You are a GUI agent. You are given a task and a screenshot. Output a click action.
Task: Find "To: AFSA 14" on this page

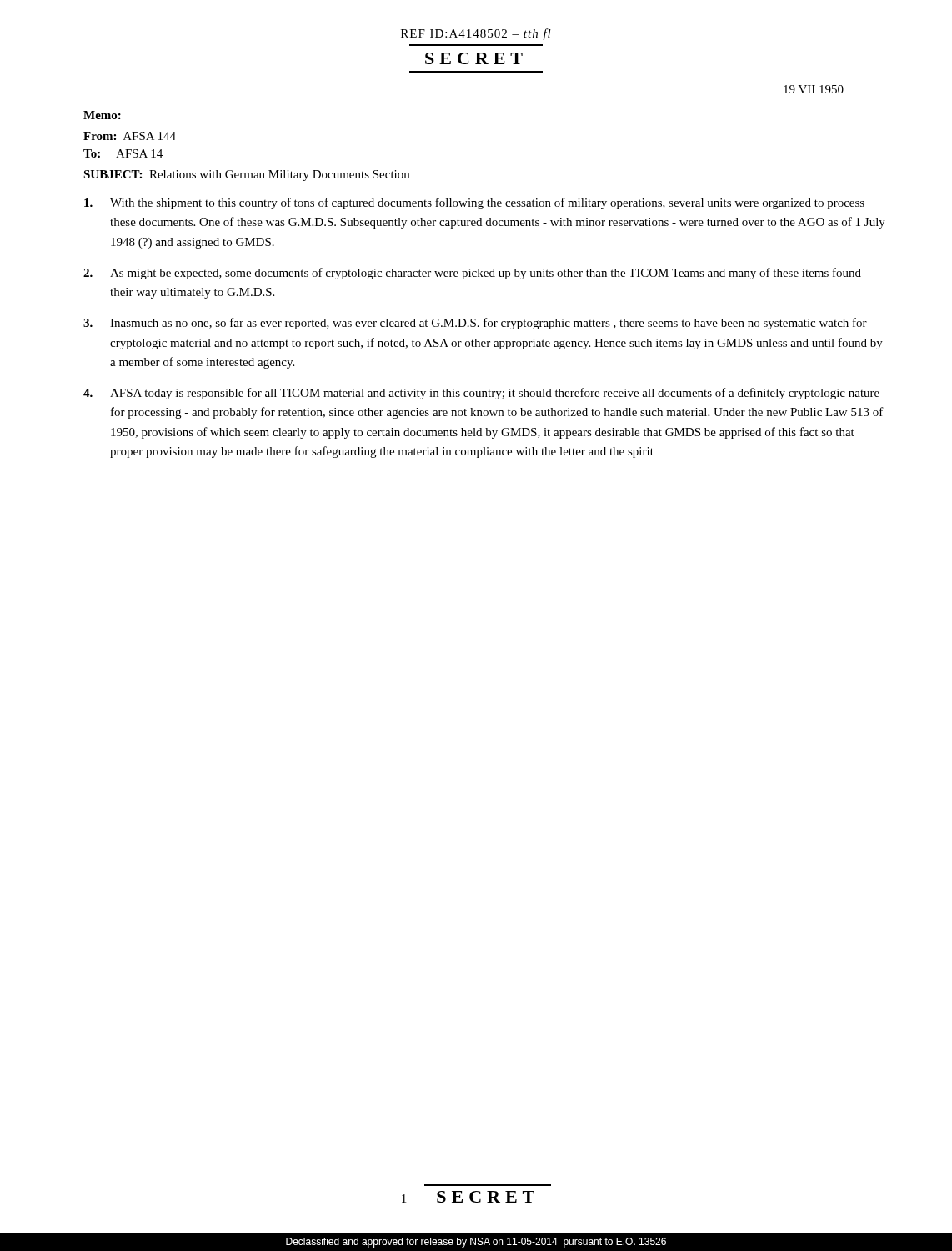click(123, 153)
